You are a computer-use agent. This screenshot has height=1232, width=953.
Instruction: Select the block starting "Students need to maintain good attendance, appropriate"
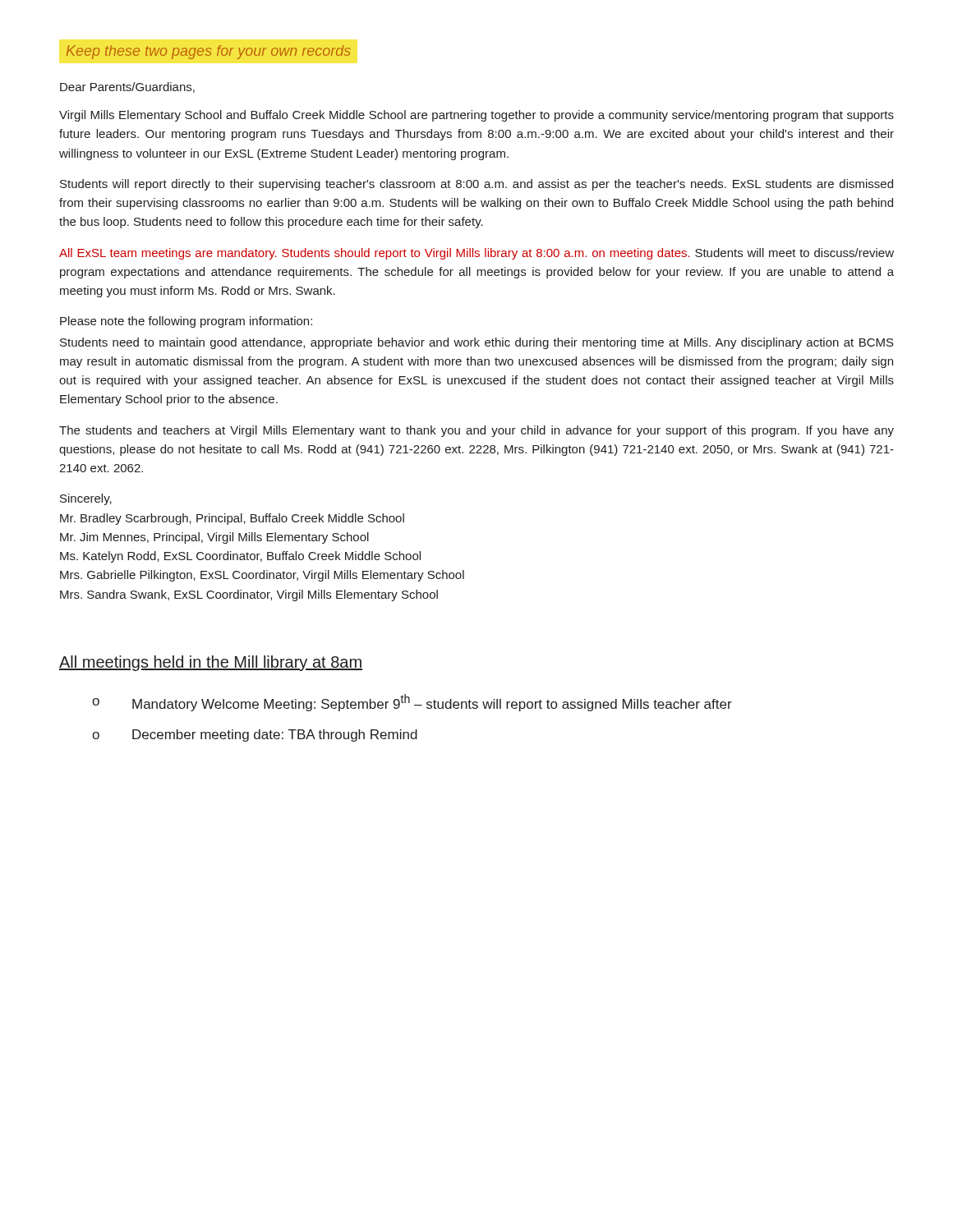coord(476,370)
